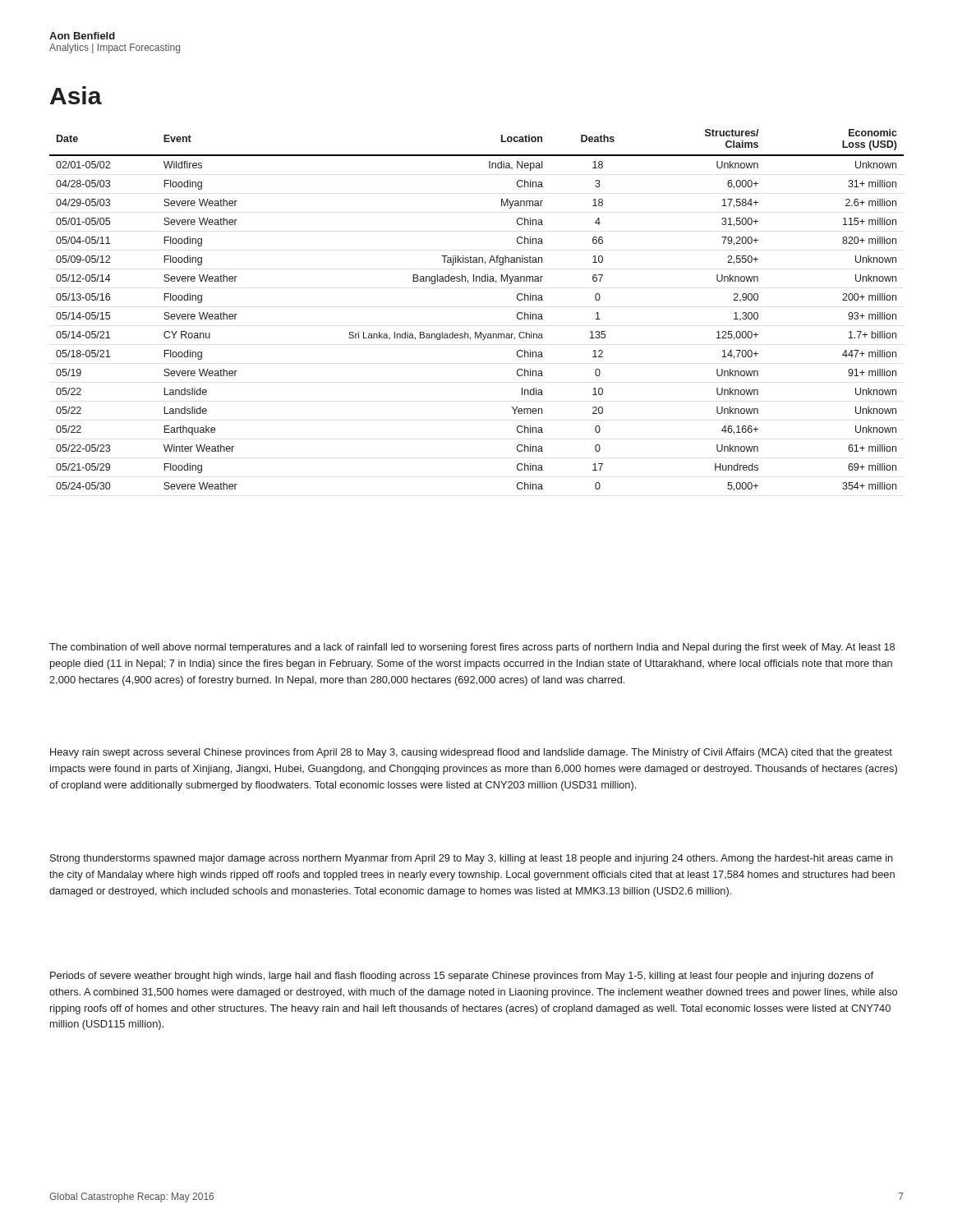Viewport: 953px width, 1232px height.
Task: Select the table
Action: tap(476, 310)
